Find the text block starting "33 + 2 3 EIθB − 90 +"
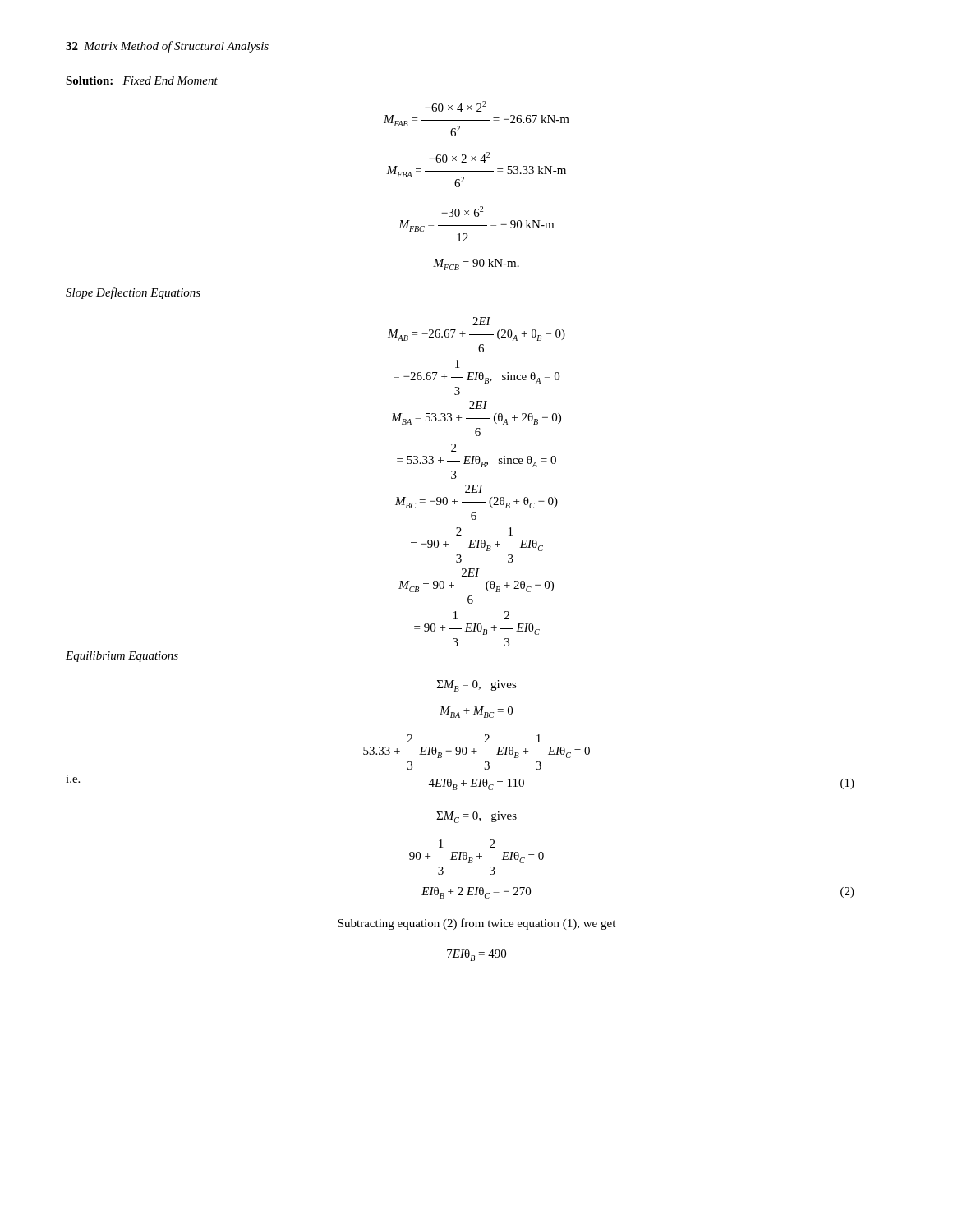953x1232 pixels. (x=476, y=752)
